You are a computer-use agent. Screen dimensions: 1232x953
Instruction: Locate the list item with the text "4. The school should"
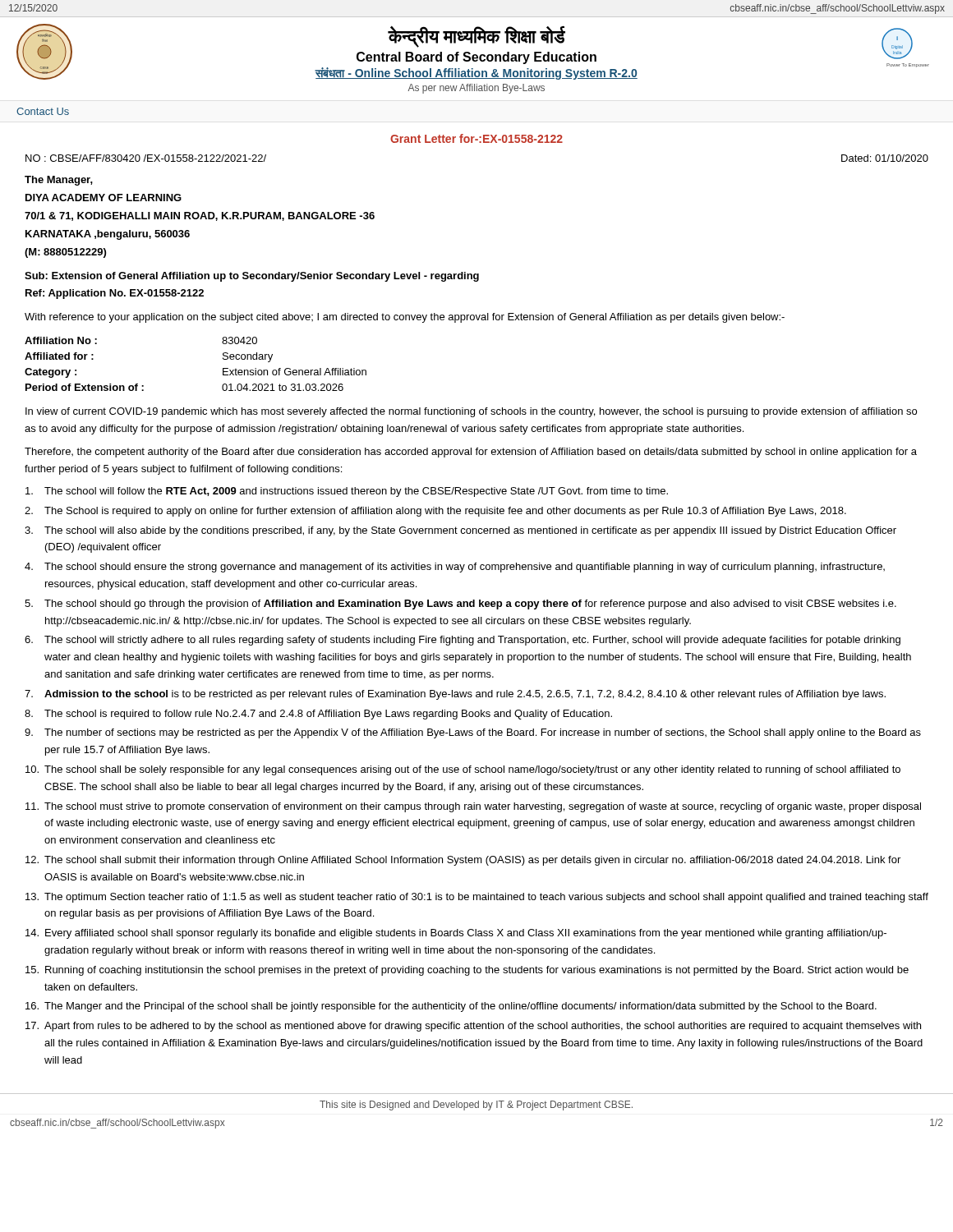pyautogui.click(x=476, y=576)
